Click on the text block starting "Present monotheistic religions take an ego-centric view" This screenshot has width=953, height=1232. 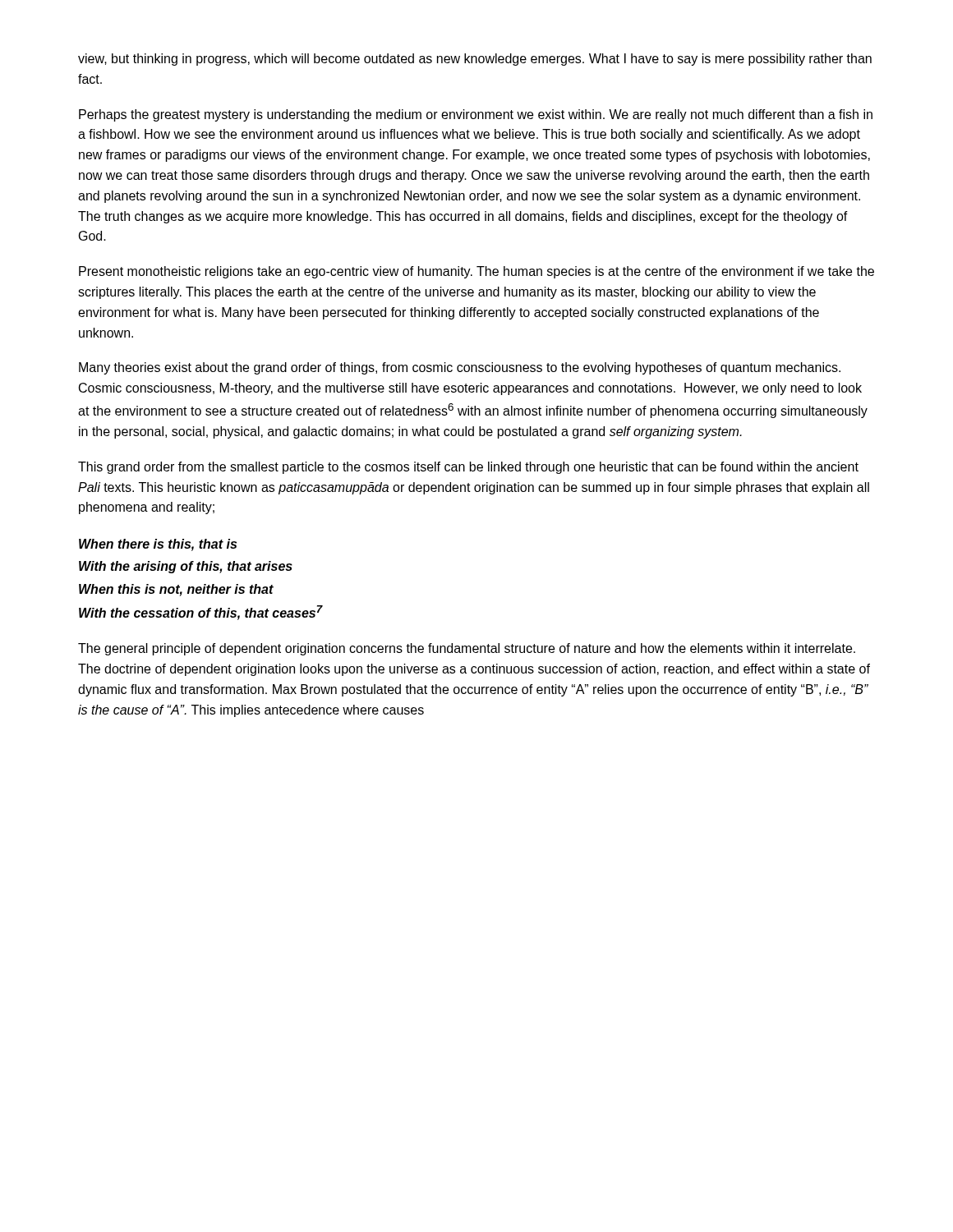pyautogui.click(x=476, y=303)
